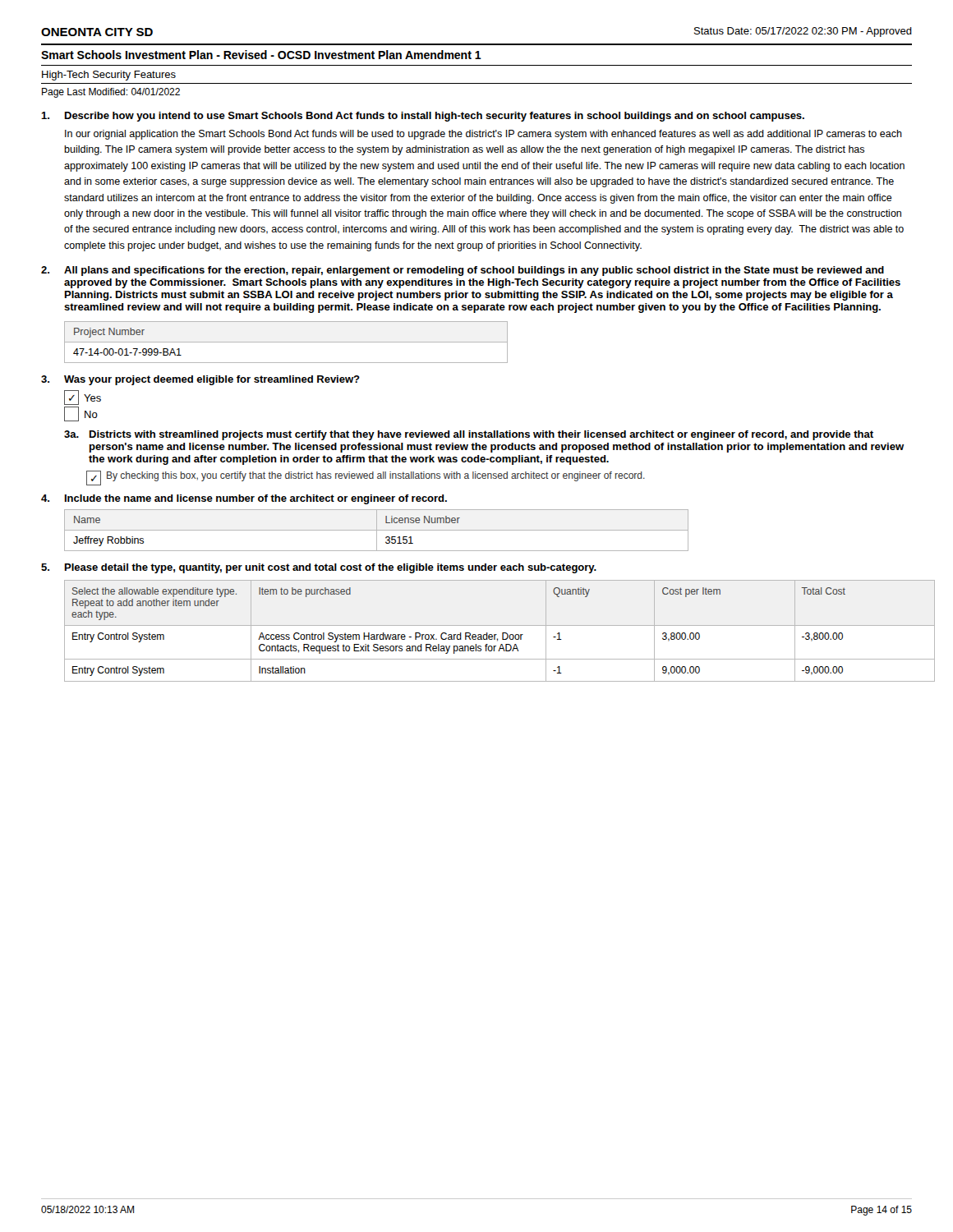This screenshot has height=1232, width=953.
Task: Click on the table containing "License Number"
Action: pos(488,530)
